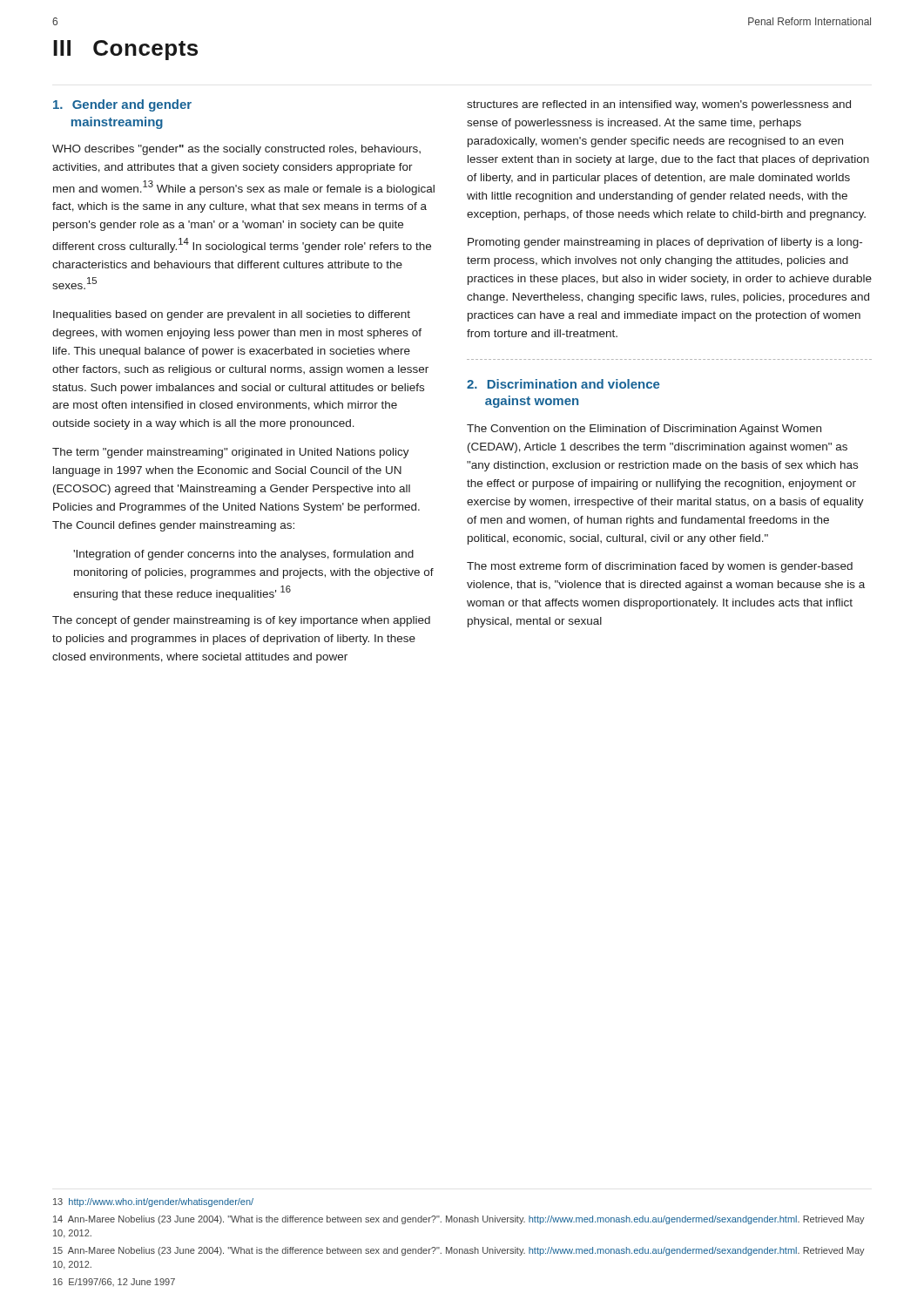The image size is (924, 1307).
Task: Click on the section header containing "2. Discrimination and violence against"
Action: (x=669, y=392)
